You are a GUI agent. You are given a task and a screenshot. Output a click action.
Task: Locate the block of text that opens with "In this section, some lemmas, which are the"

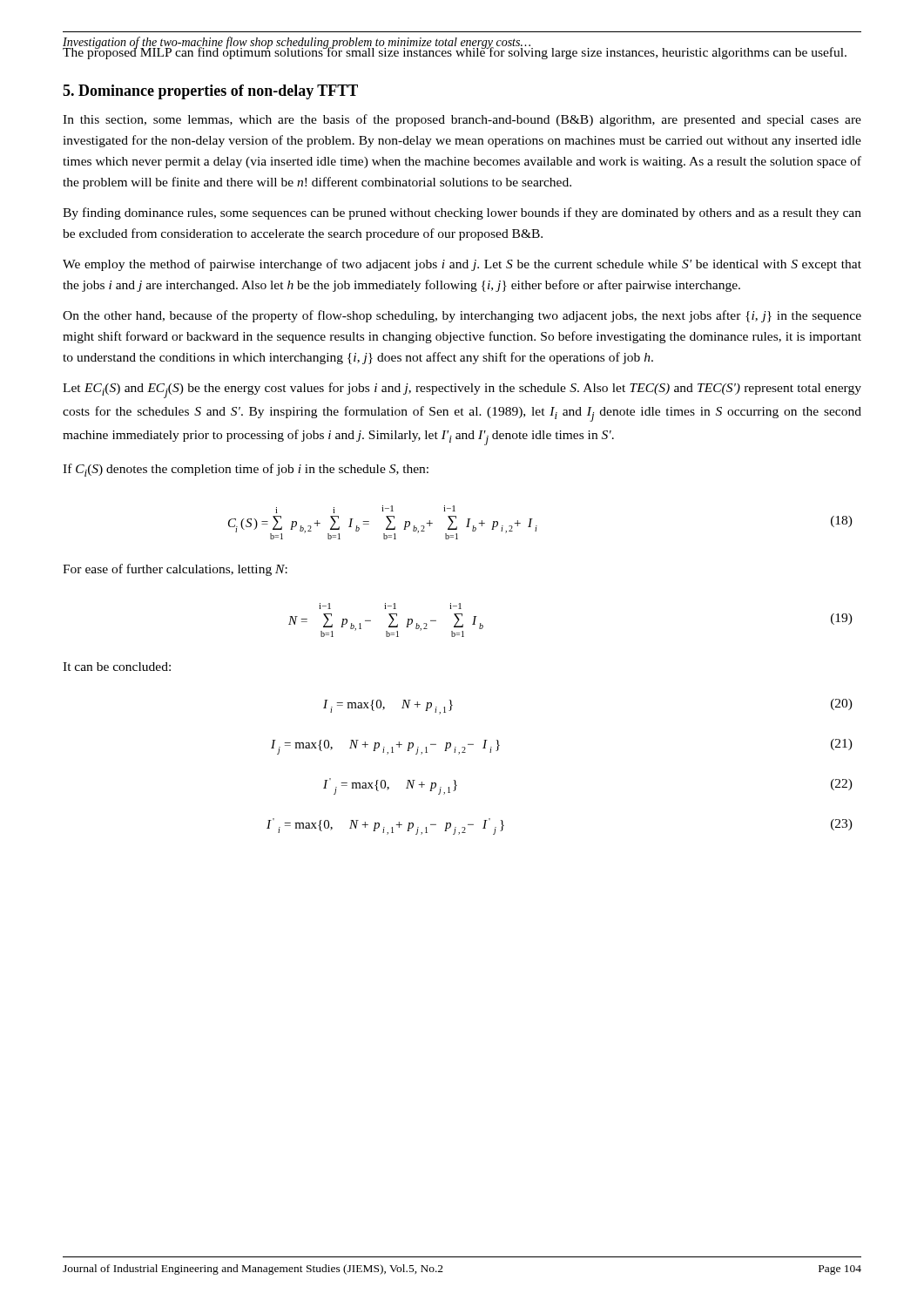(462, 151)
